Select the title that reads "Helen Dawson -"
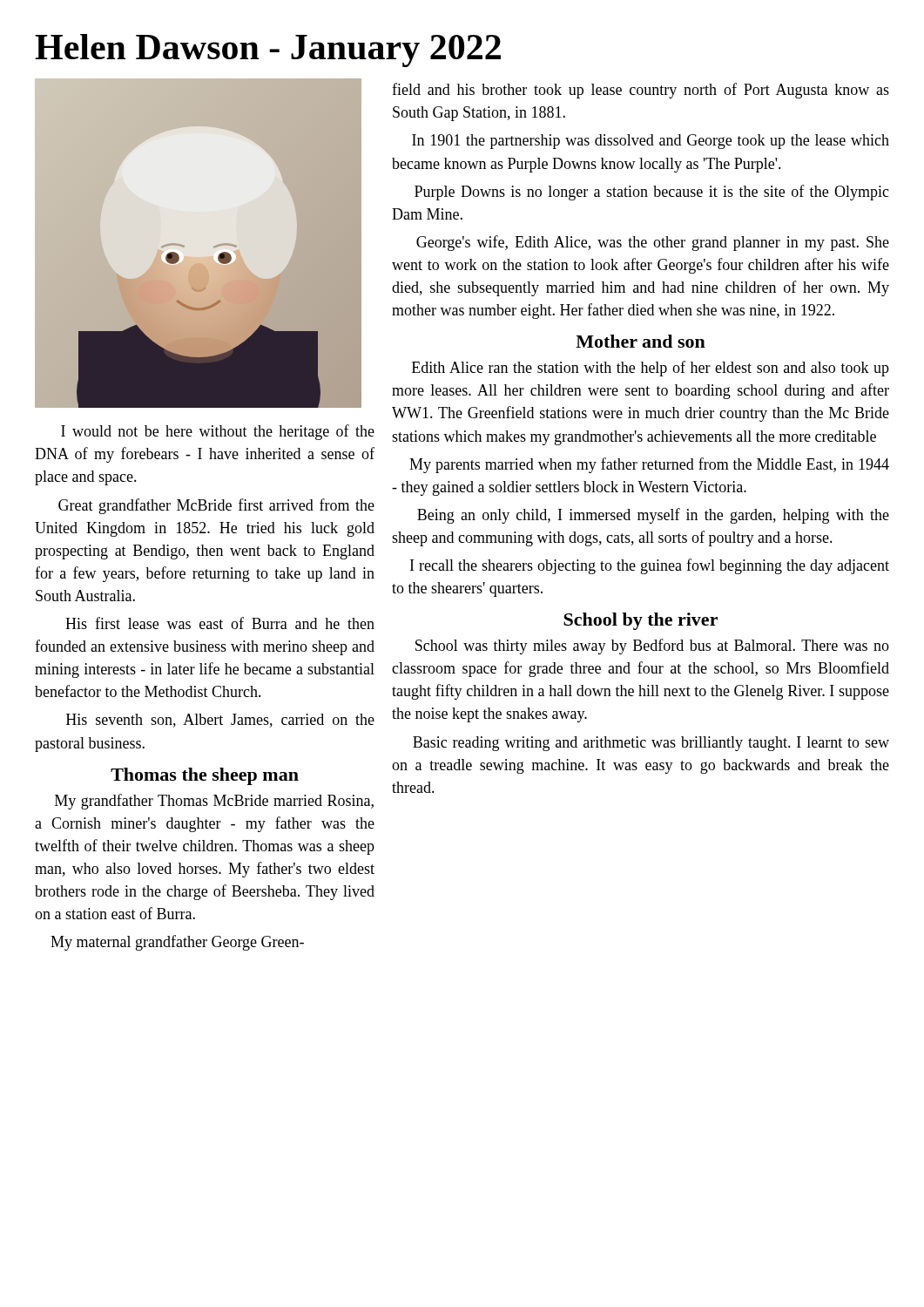 point(269,47)
